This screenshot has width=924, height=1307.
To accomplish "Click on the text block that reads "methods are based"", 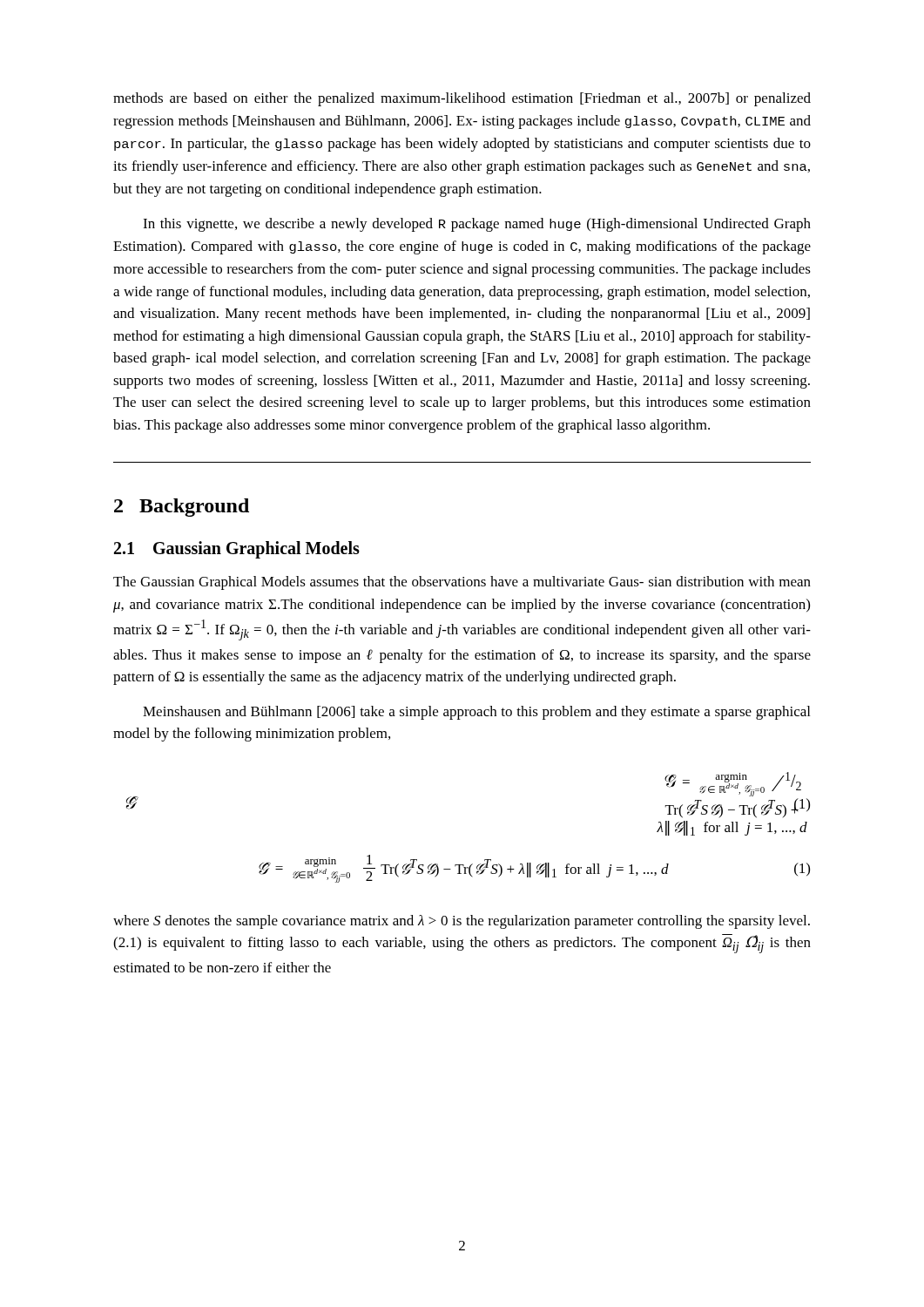I will tap(462, 144).
